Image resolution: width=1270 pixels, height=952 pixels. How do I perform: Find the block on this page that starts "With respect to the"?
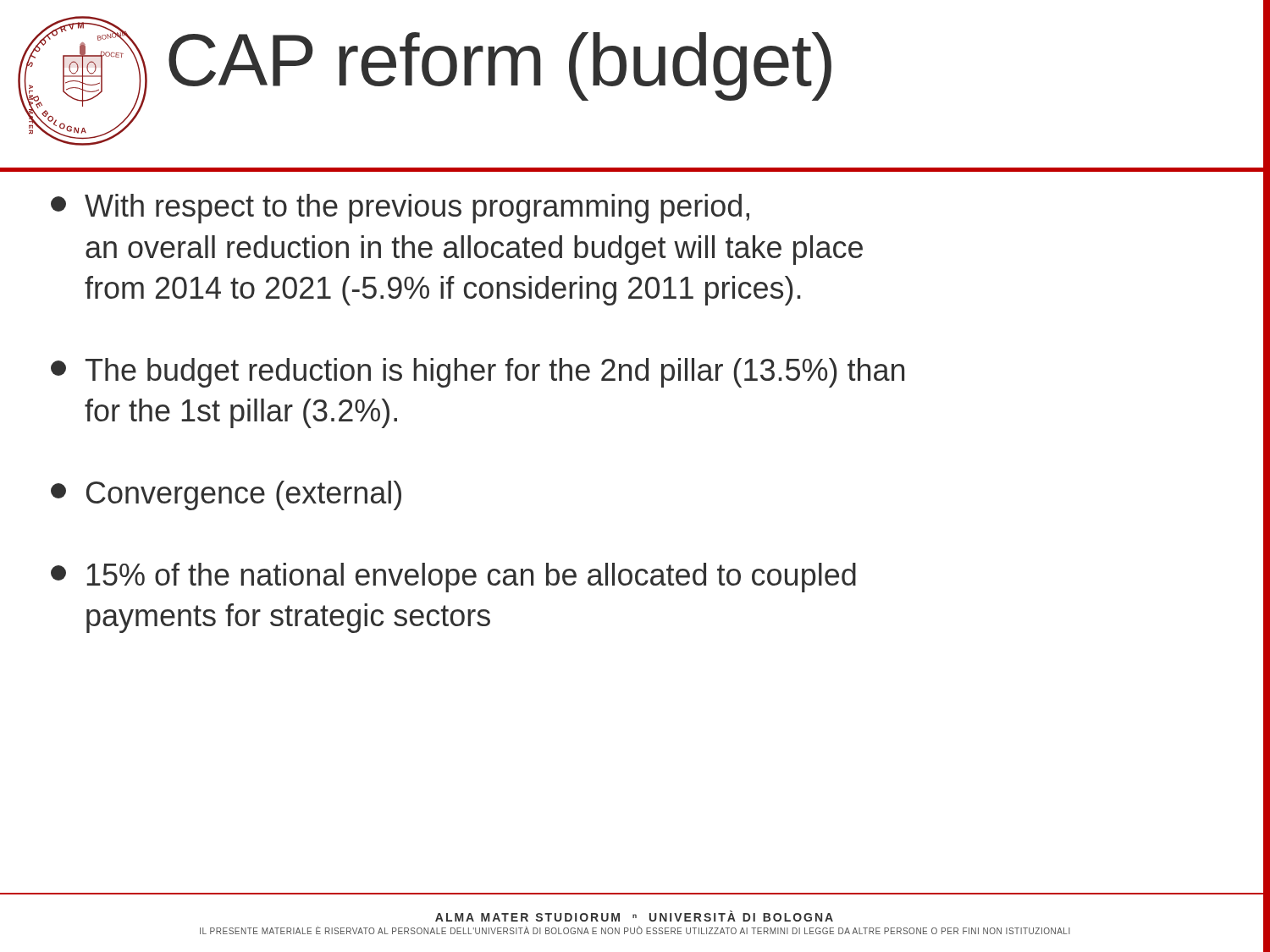[x=635, y=248]
